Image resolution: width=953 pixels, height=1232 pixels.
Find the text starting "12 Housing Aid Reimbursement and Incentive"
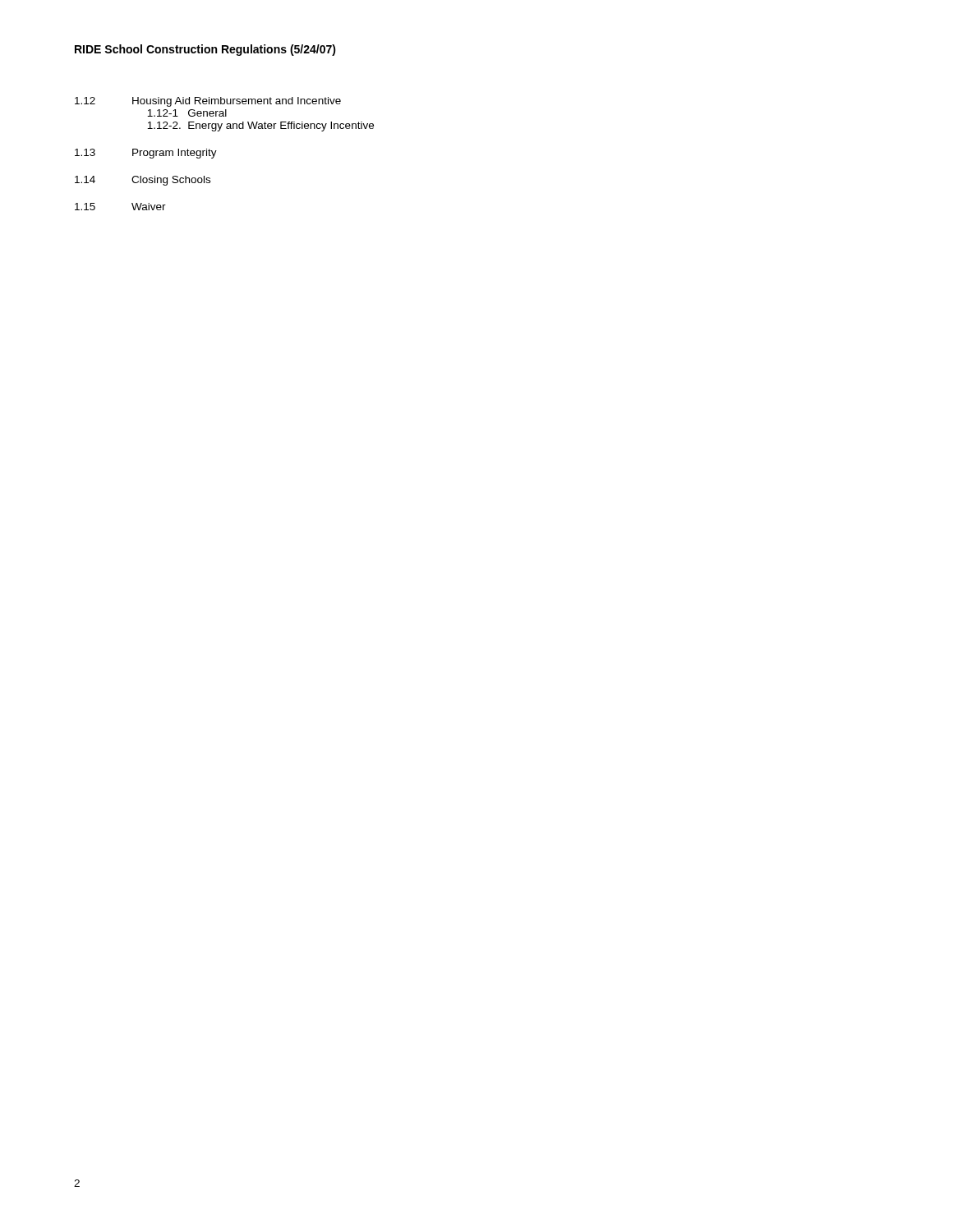(208, 102)
